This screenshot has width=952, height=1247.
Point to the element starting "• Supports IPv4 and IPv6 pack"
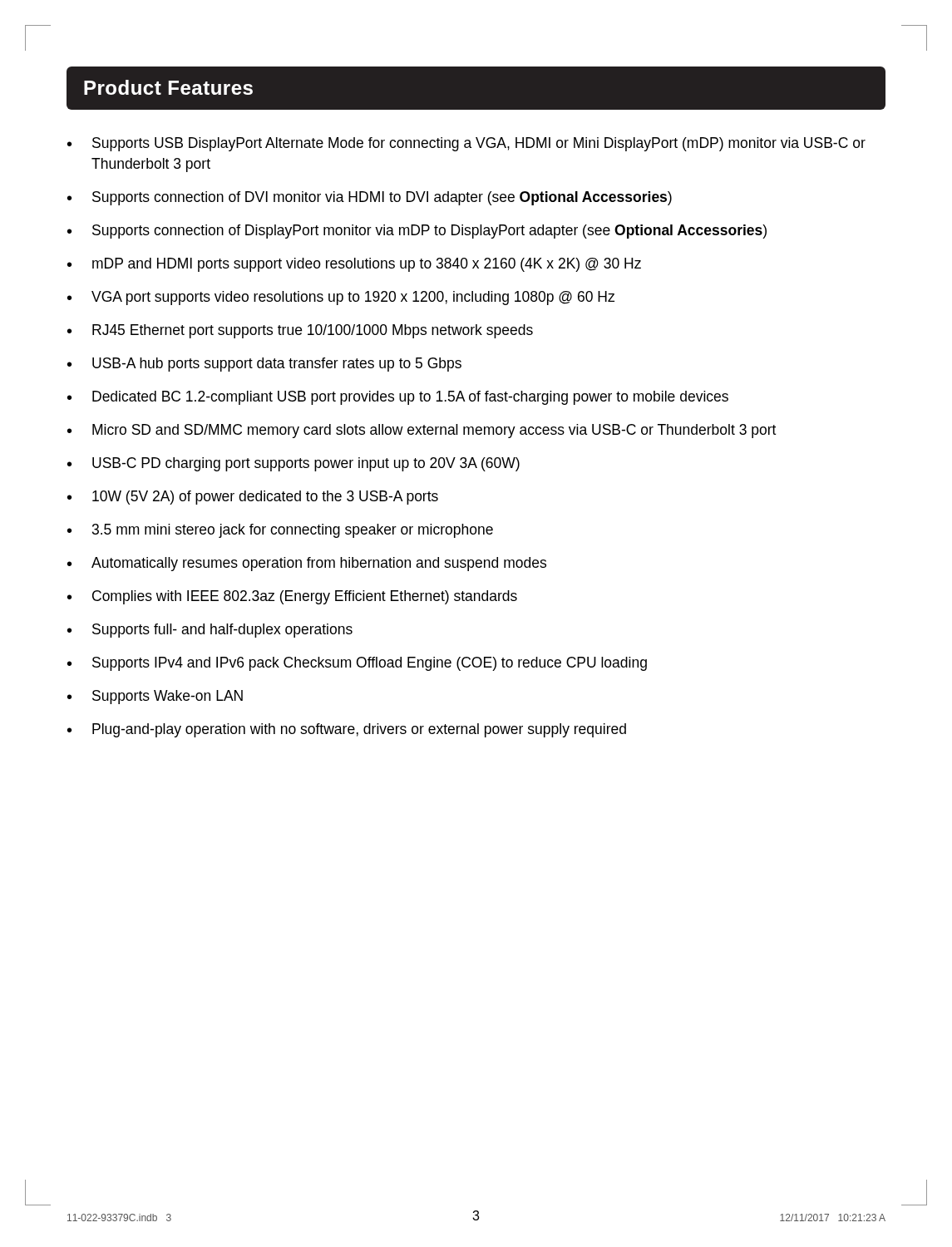tap(476, 663)
